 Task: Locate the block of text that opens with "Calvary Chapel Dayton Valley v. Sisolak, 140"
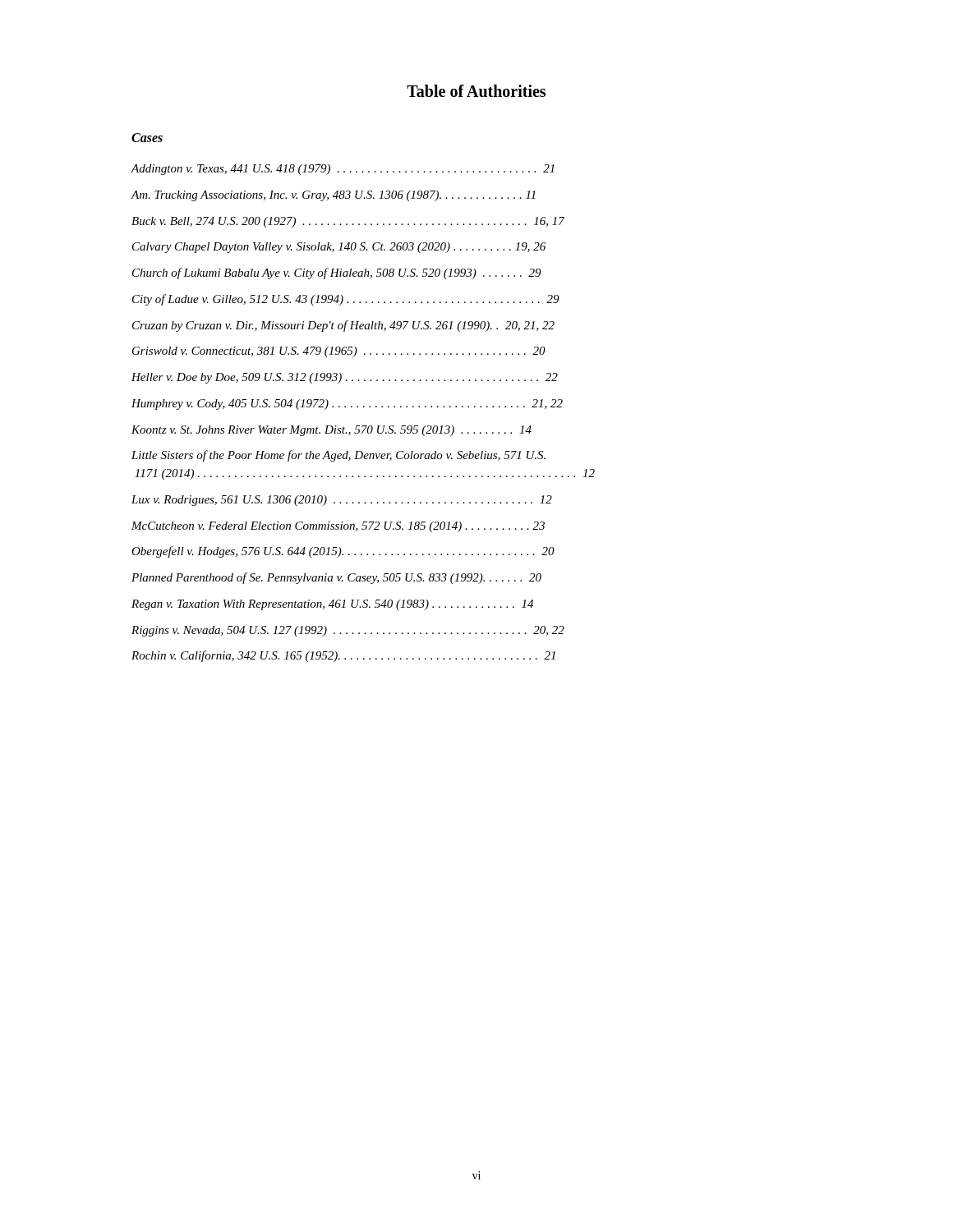coord(339,247)
